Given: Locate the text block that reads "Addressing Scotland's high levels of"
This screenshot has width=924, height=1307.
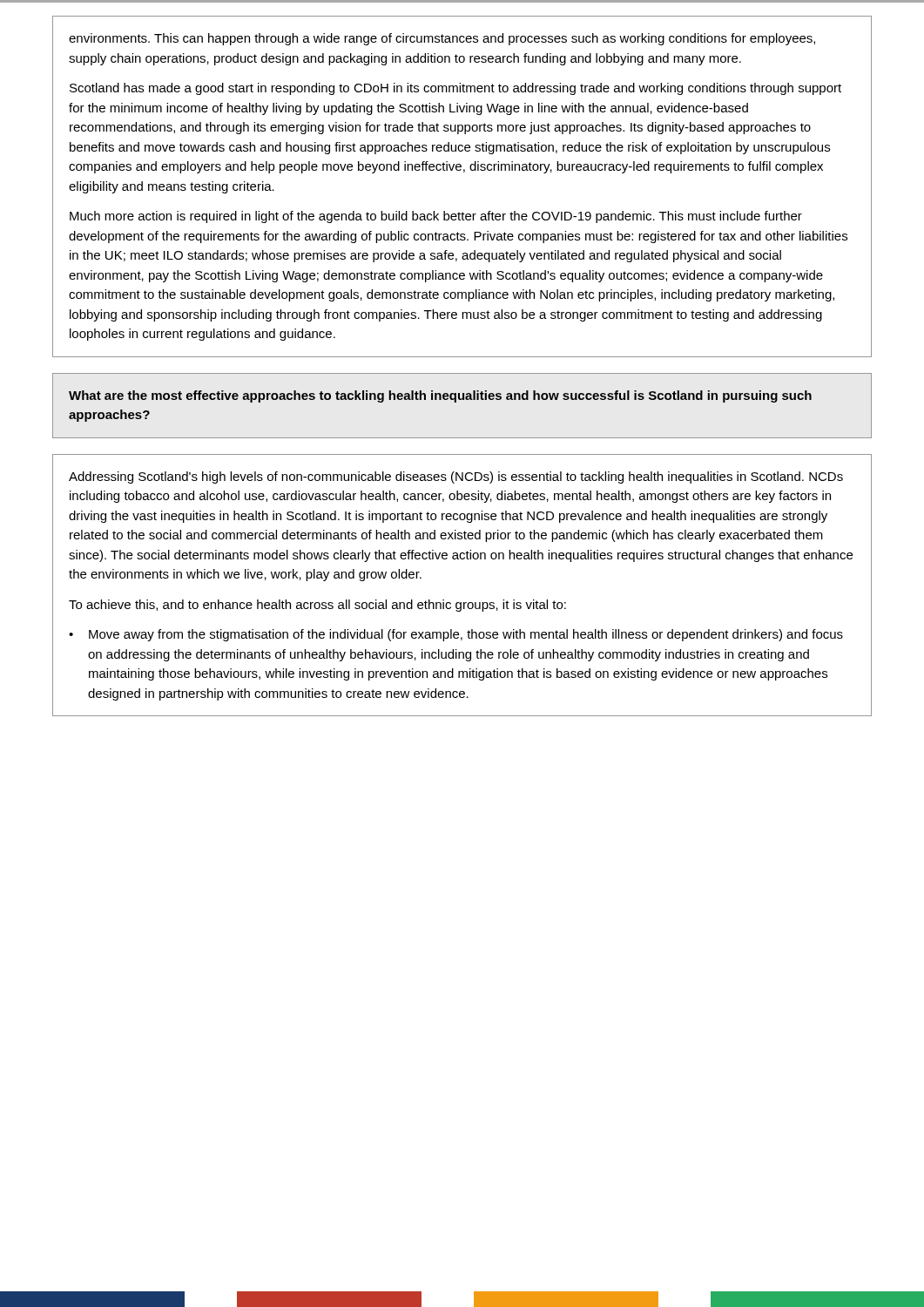Looking at the screenshot, I should [456, 477].
